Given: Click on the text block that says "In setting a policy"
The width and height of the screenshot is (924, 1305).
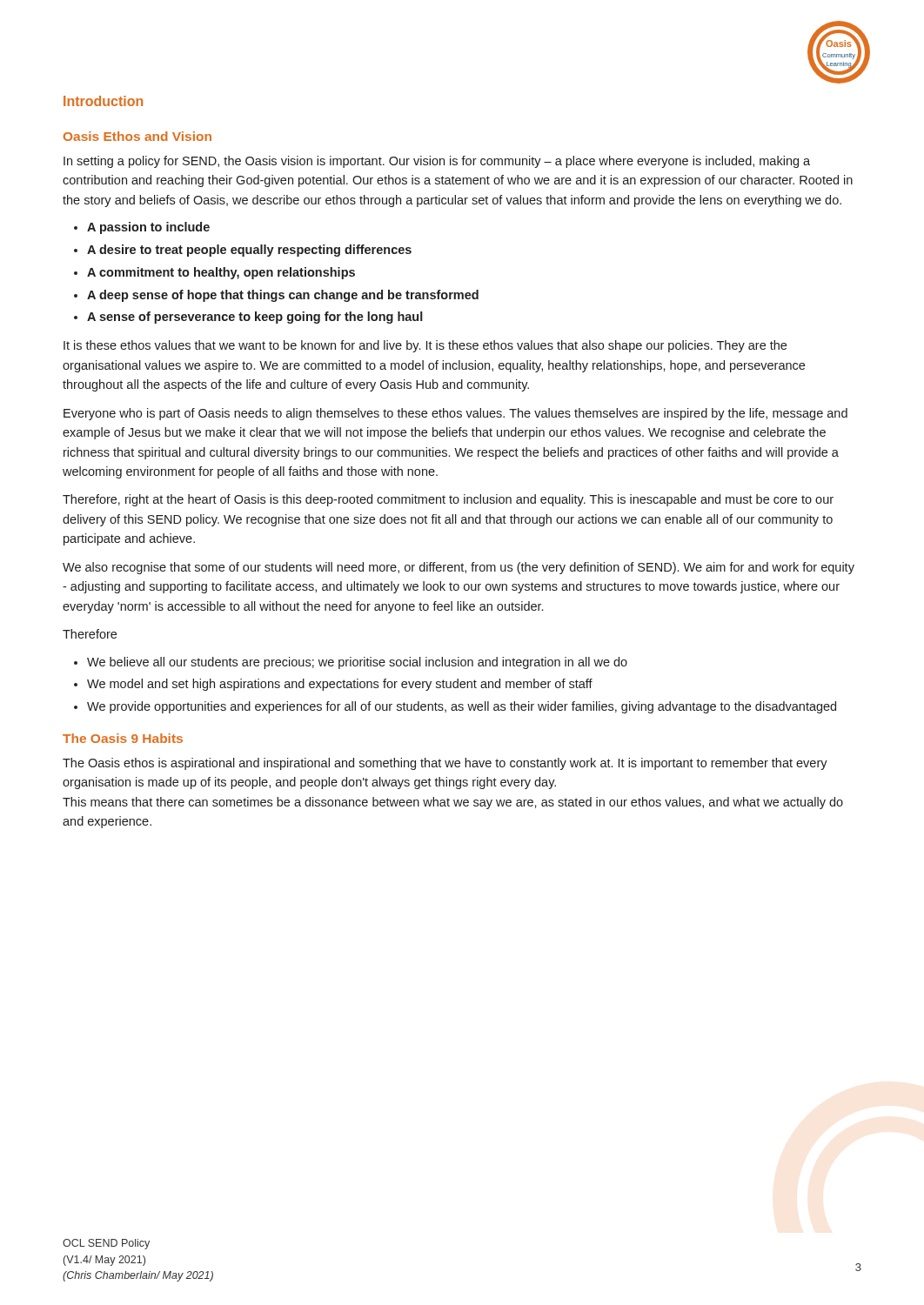Looking at the screenshot, I should point(462,181).
